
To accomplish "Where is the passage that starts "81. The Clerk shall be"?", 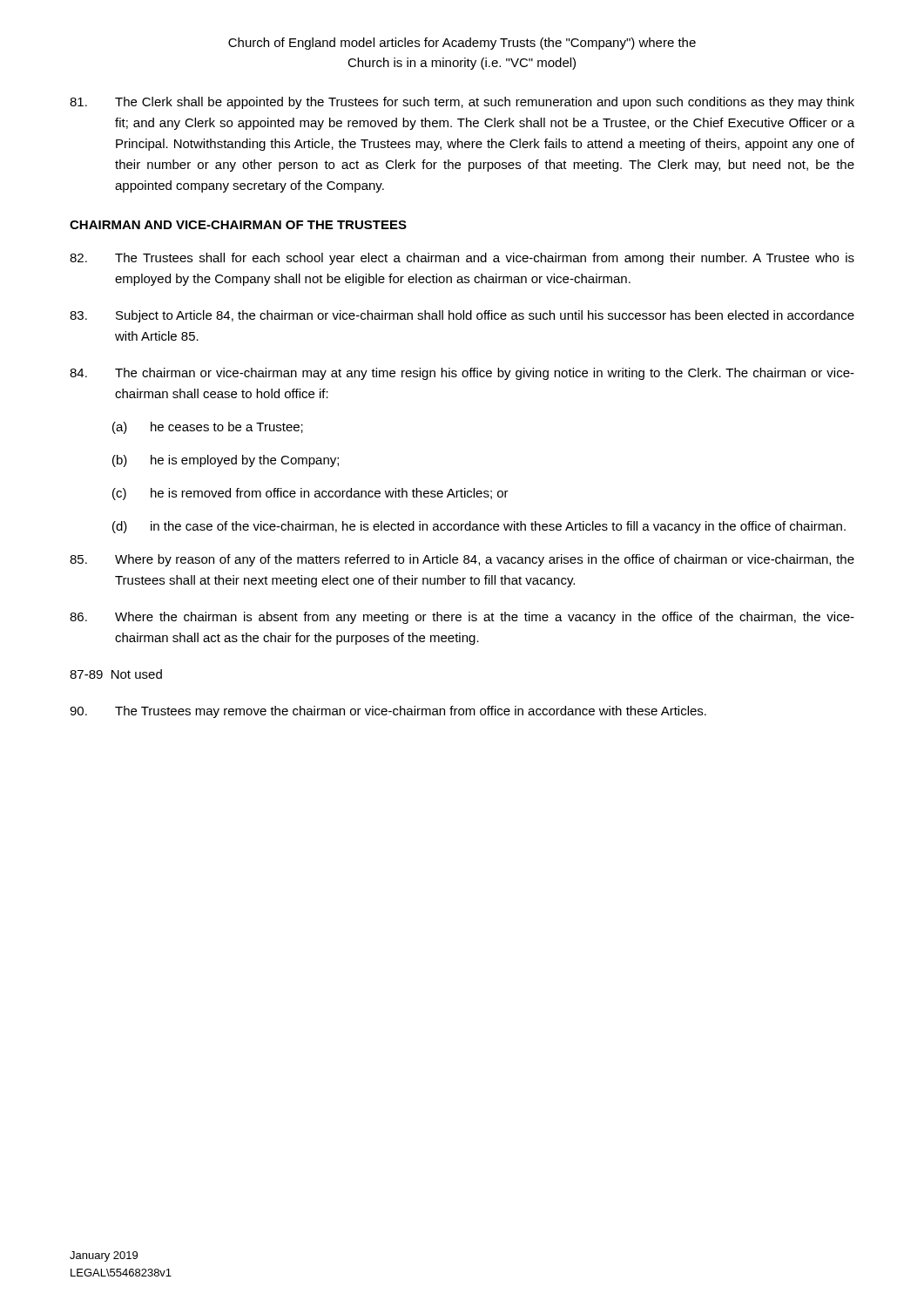I will point(462,144).
